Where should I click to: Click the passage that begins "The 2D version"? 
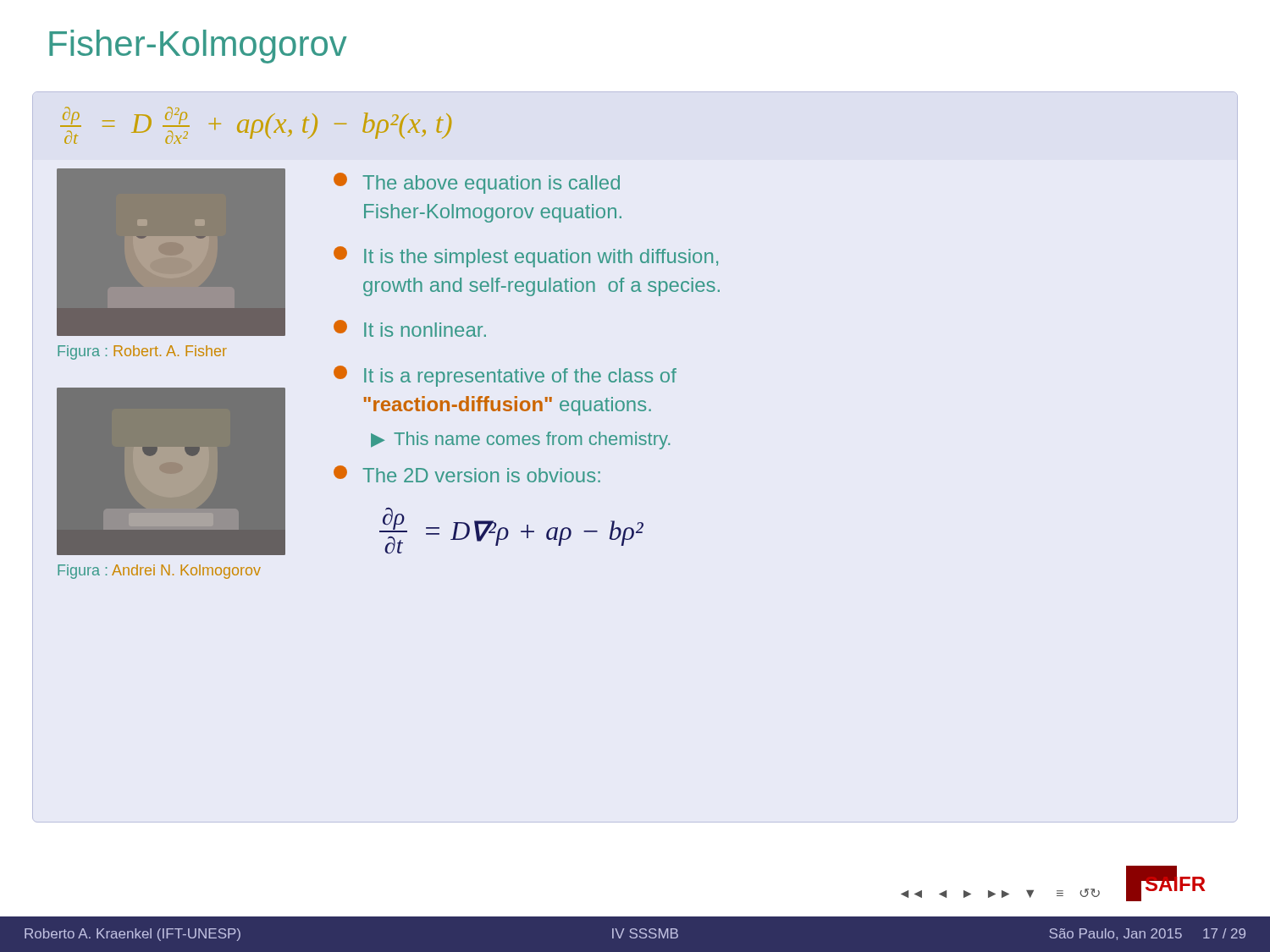468,475
